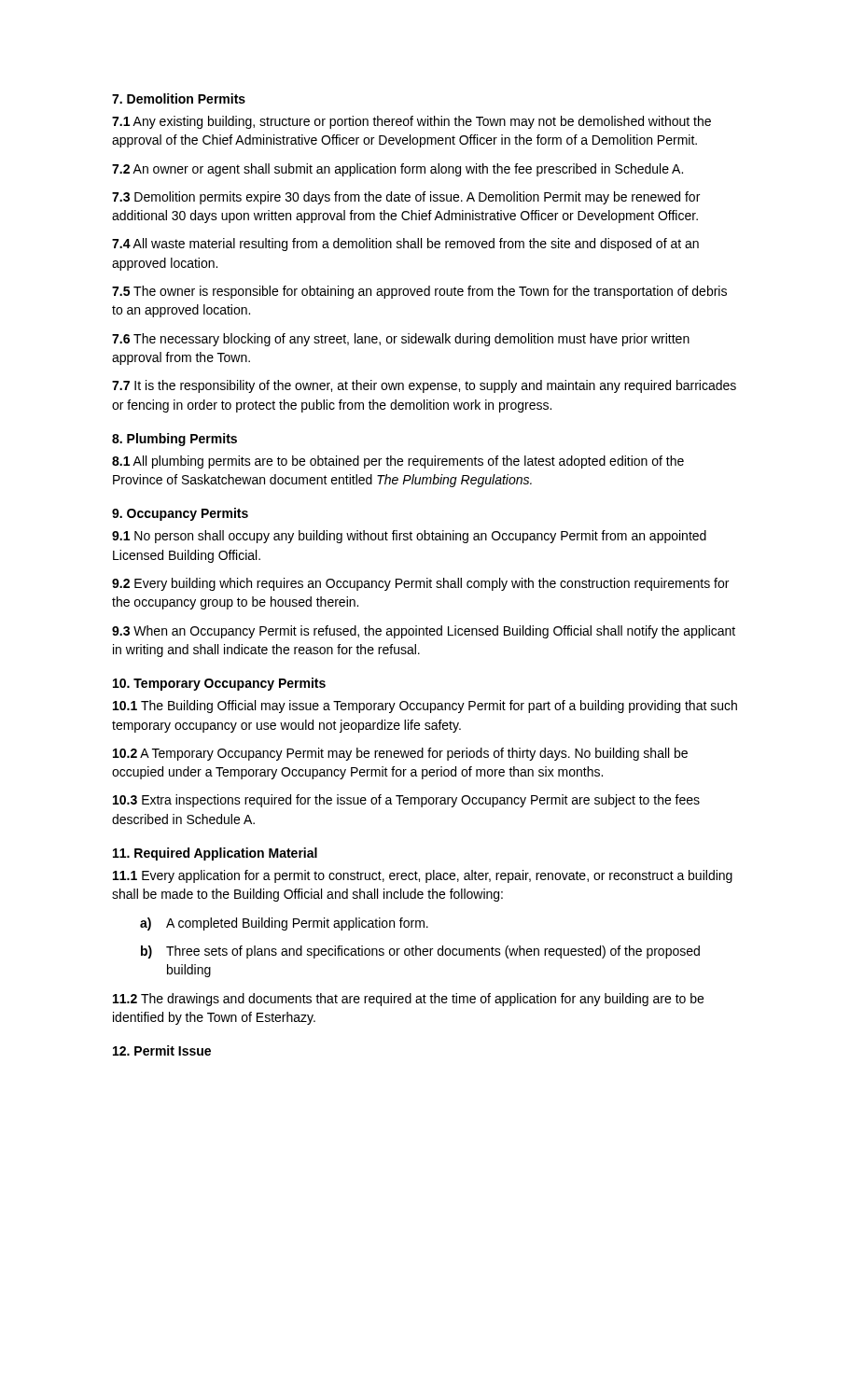Find the element starting "2 Every building which requires"
The width and height of the screenshot is (850, 1400).
tap(421, 593)
